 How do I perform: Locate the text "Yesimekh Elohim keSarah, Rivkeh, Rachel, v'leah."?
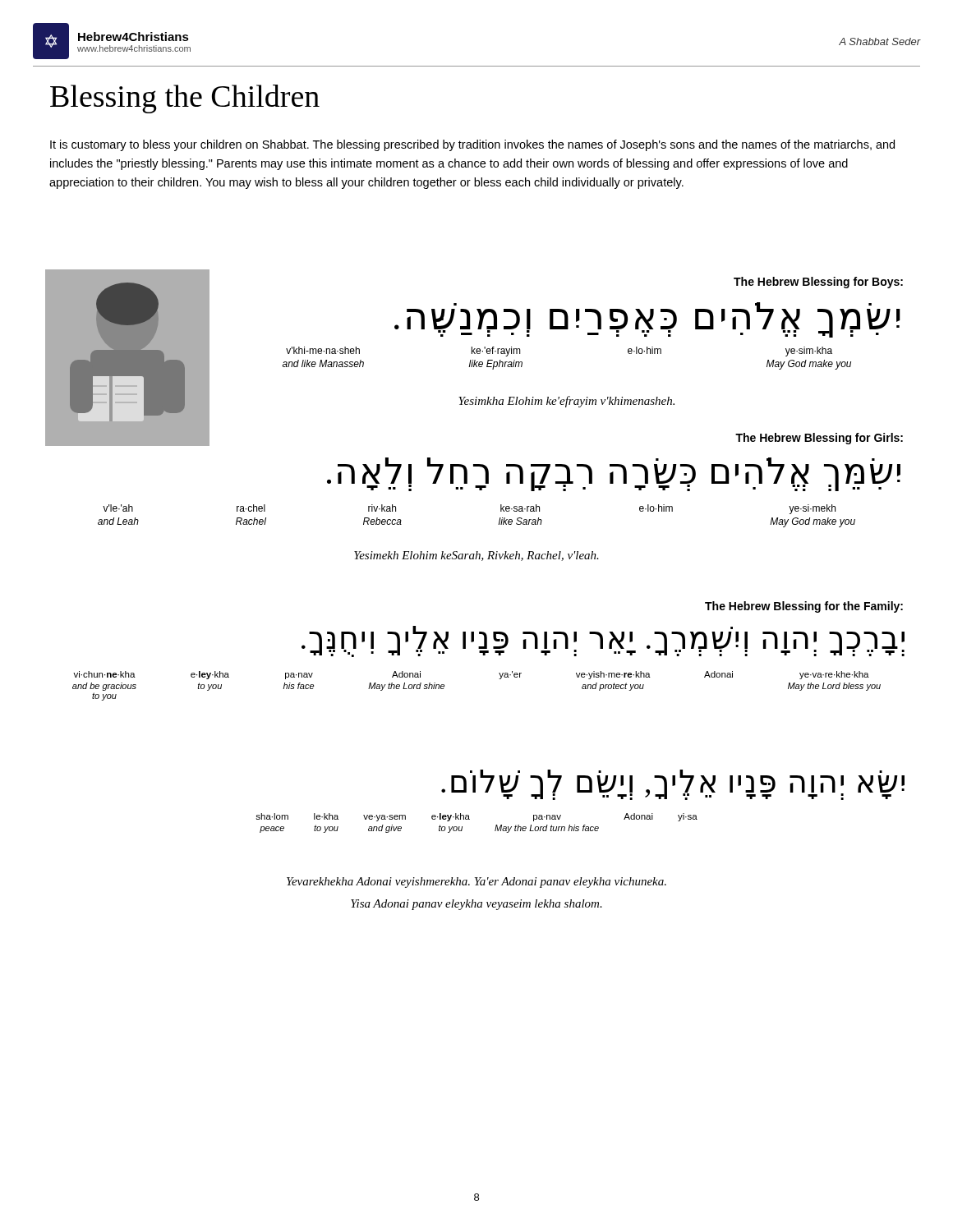click(476, 555)
